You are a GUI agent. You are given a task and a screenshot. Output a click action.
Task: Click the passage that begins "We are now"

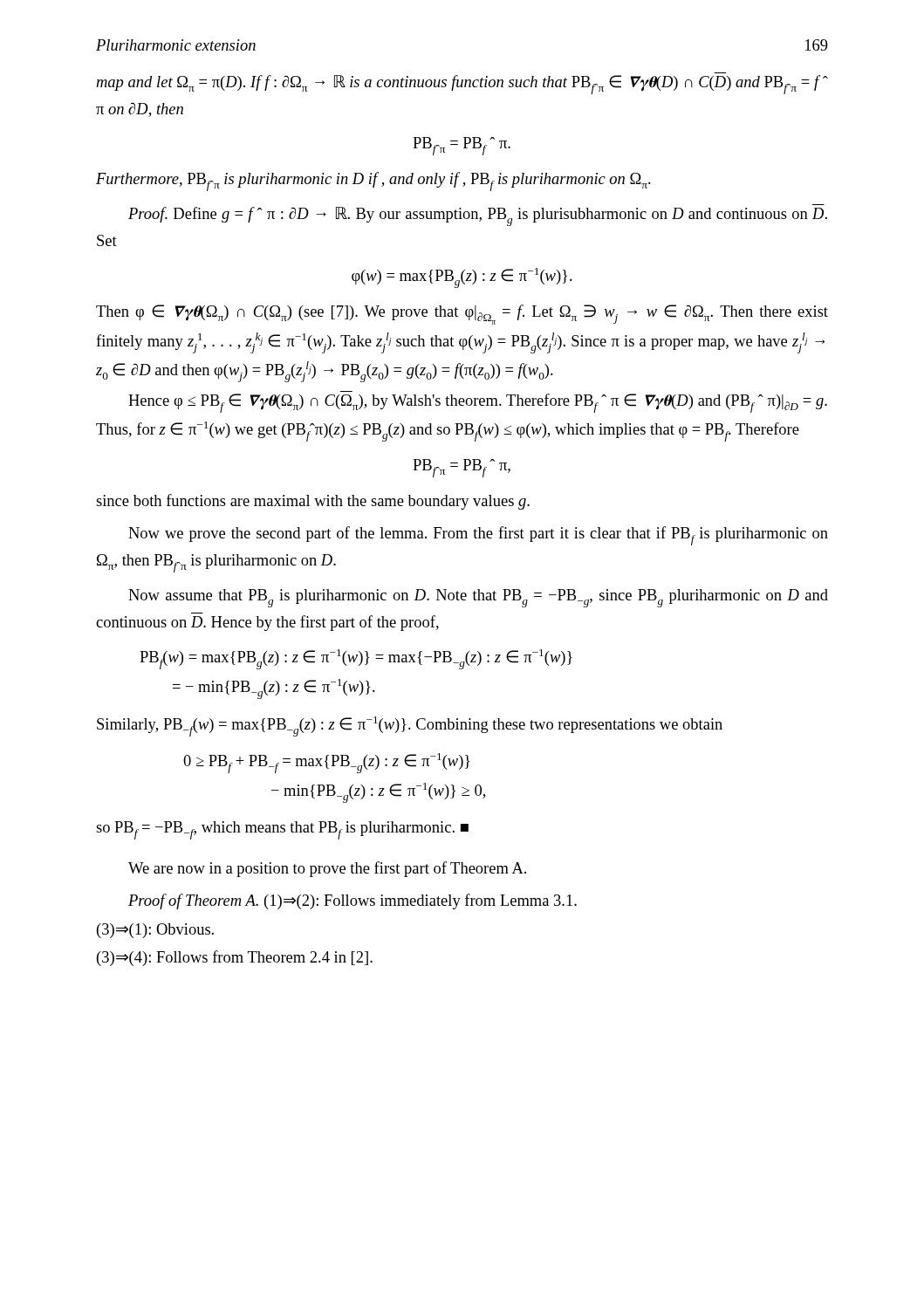click(x=328, y=869)
